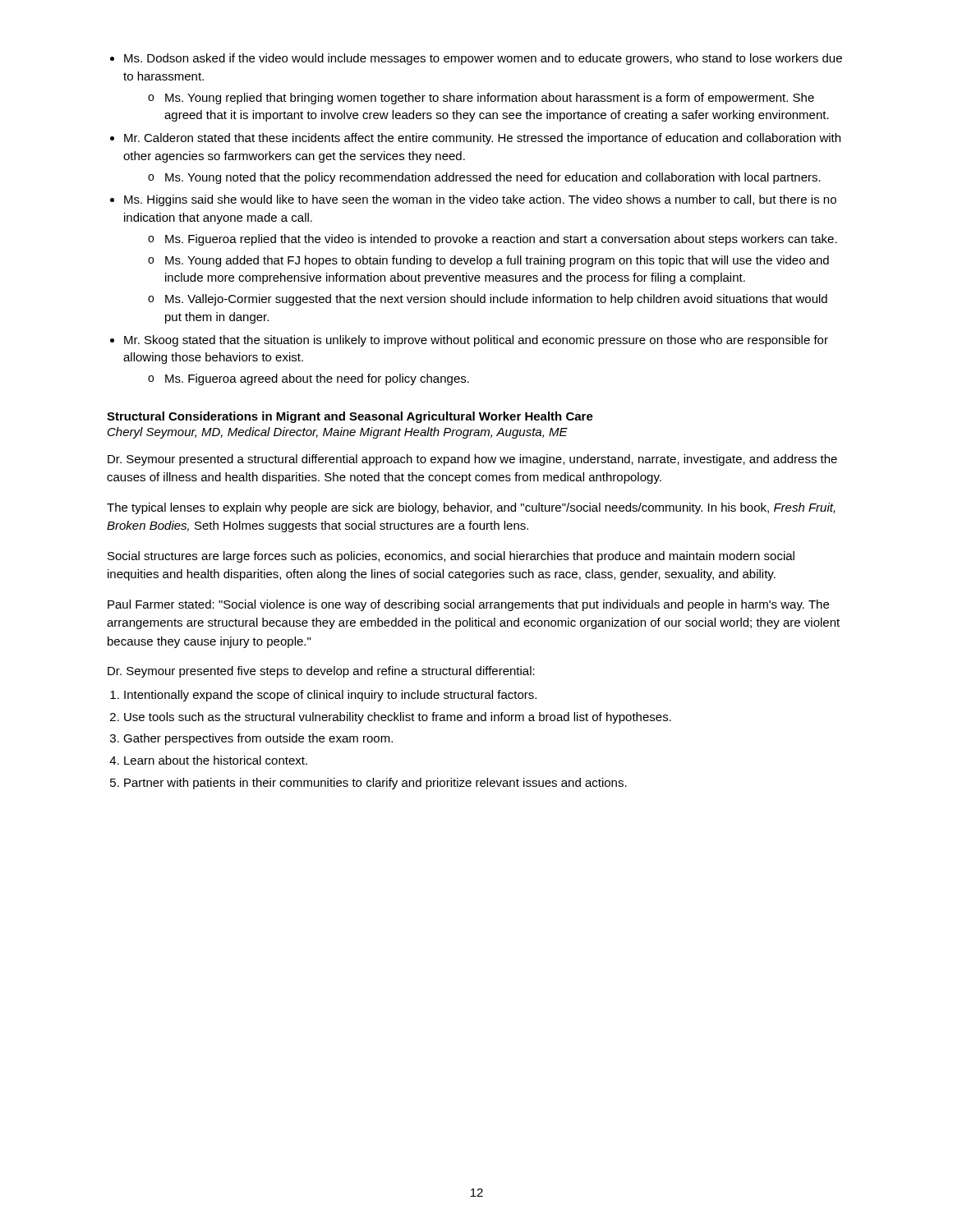Find the text starting "Dr. Seymour presented a"
Screen dimensions: 1232x953
(x=472, y=468)
